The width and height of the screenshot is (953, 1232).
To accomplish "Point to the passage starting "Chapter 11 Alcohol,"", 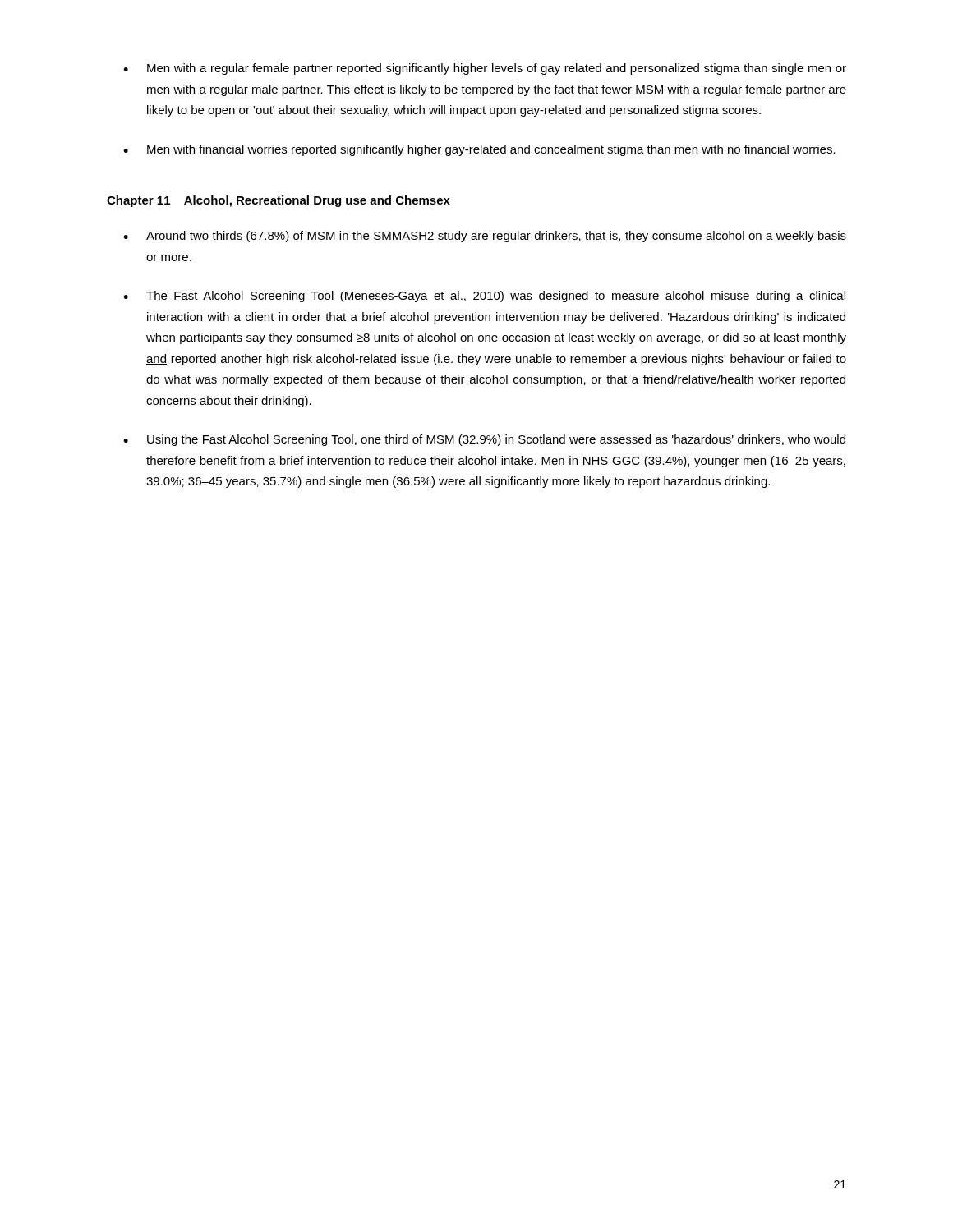I will click(x=278, y=200).
